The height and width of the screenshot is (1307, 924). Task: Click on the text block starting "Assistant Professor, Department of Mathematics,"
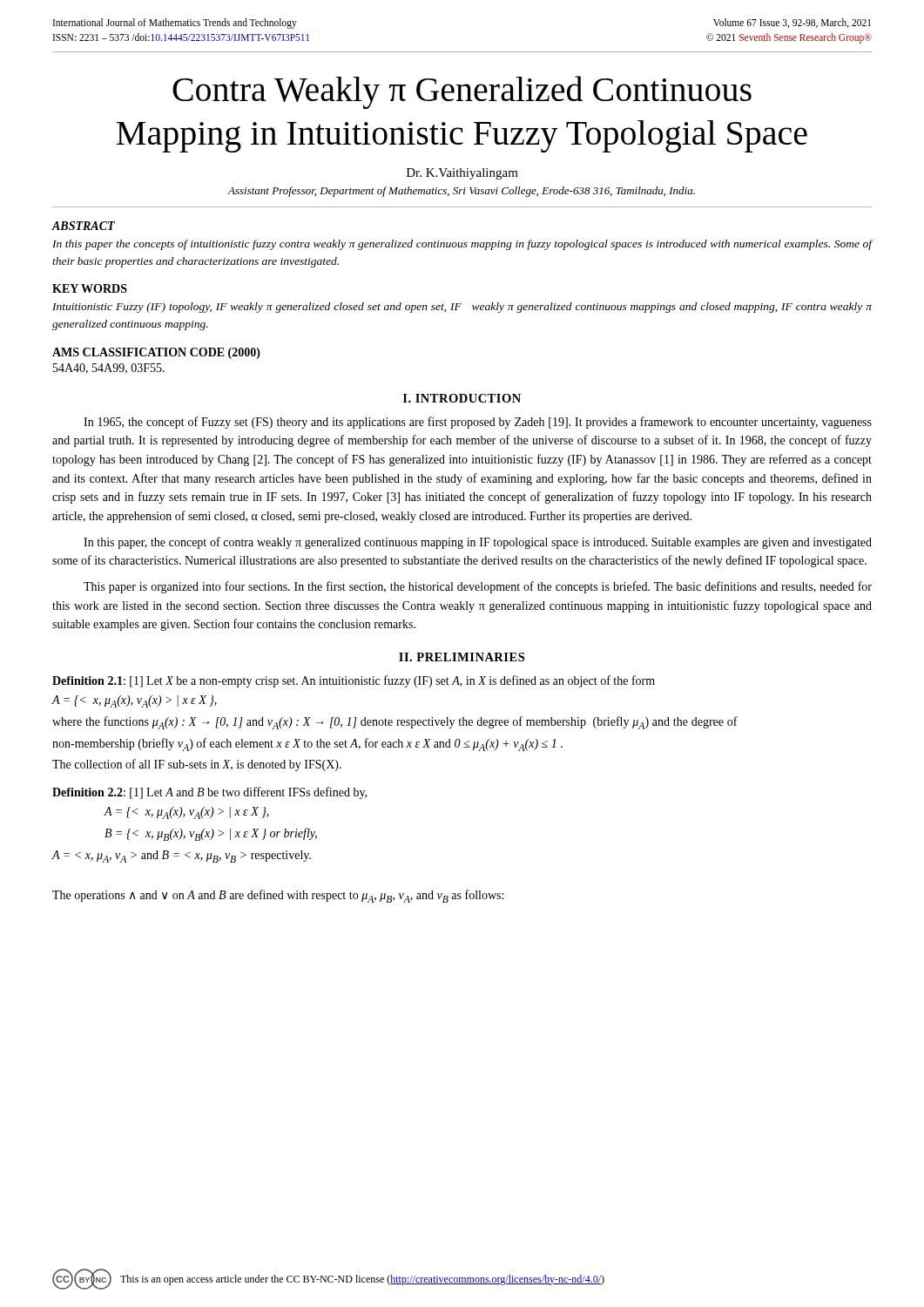[462, 190]
